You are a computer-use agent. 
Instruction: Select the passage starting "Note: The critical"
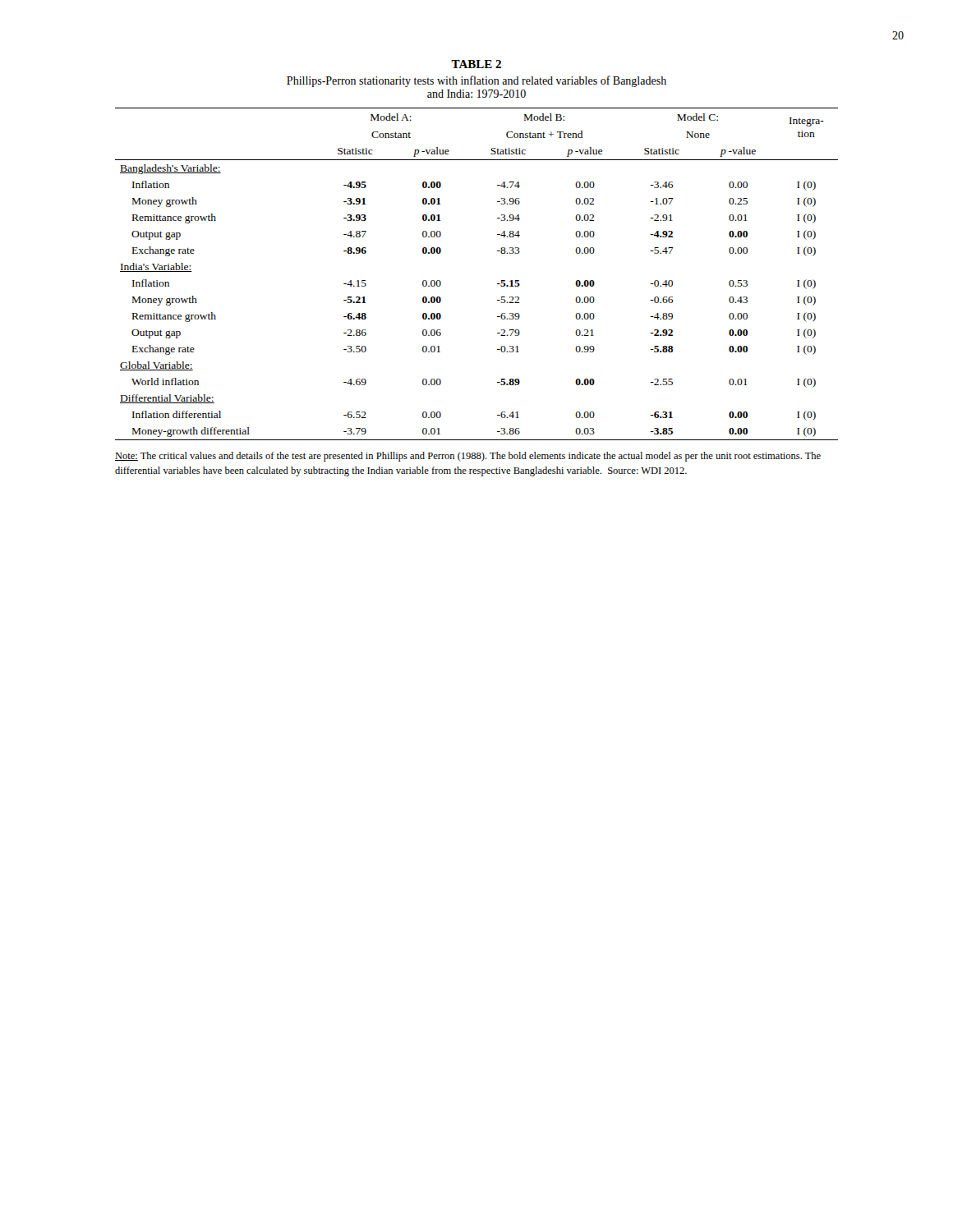(x=468, y=463)
